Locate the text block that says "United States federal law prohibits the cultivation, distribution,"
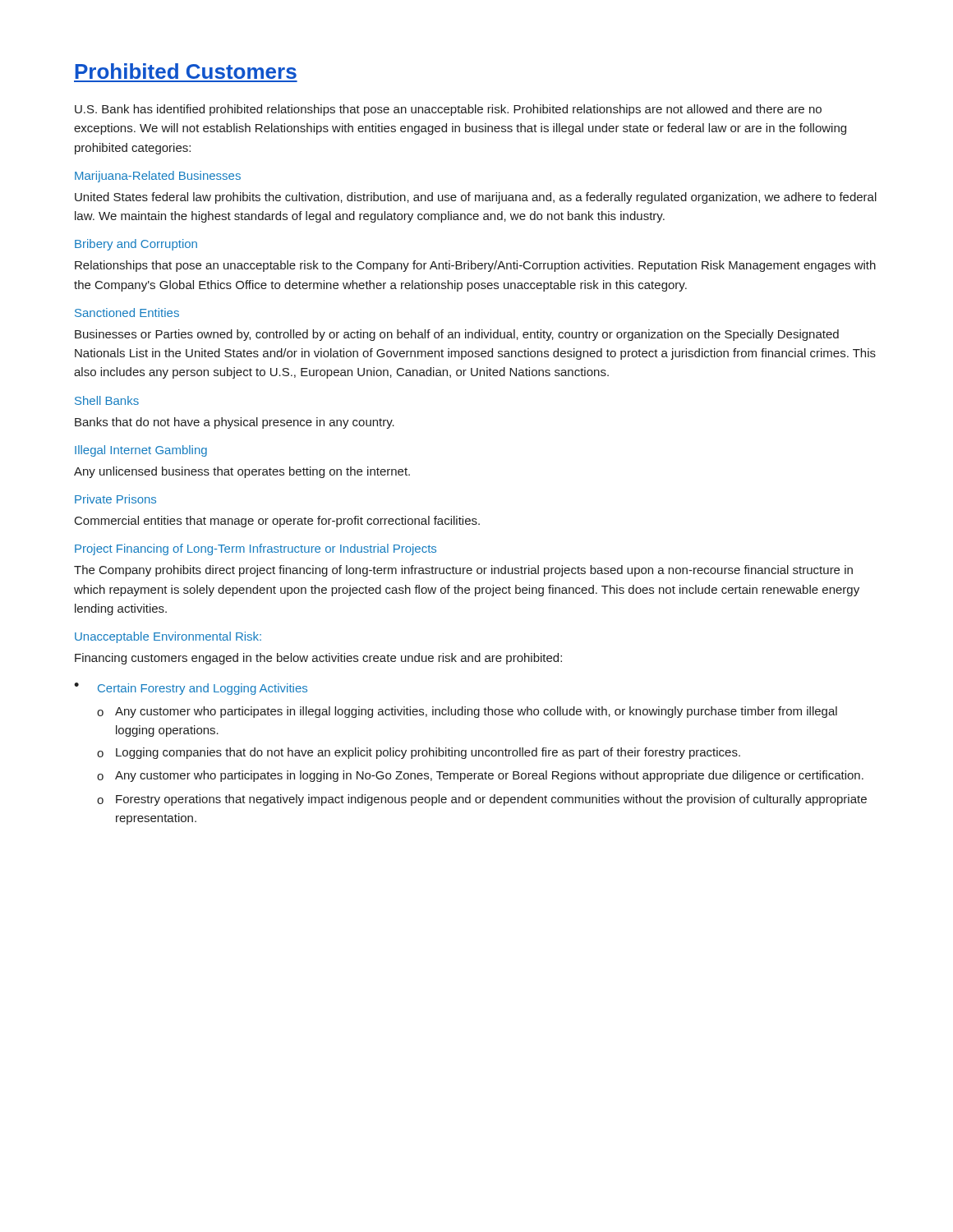The height and width of the screenshot is (1232, 953). [x=475, y=206]
